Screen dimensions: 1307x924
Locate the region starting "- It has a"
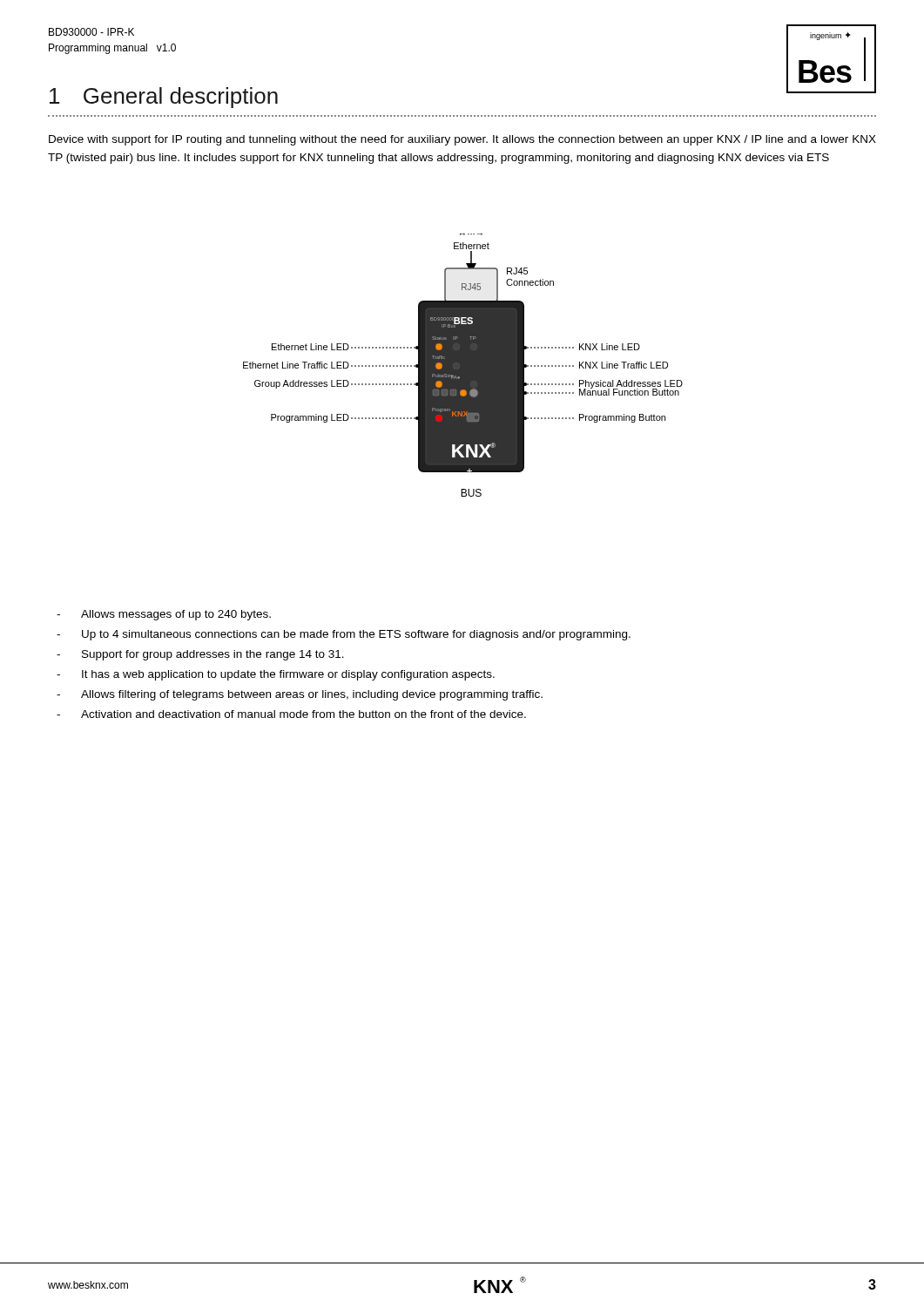click(272, 674)
